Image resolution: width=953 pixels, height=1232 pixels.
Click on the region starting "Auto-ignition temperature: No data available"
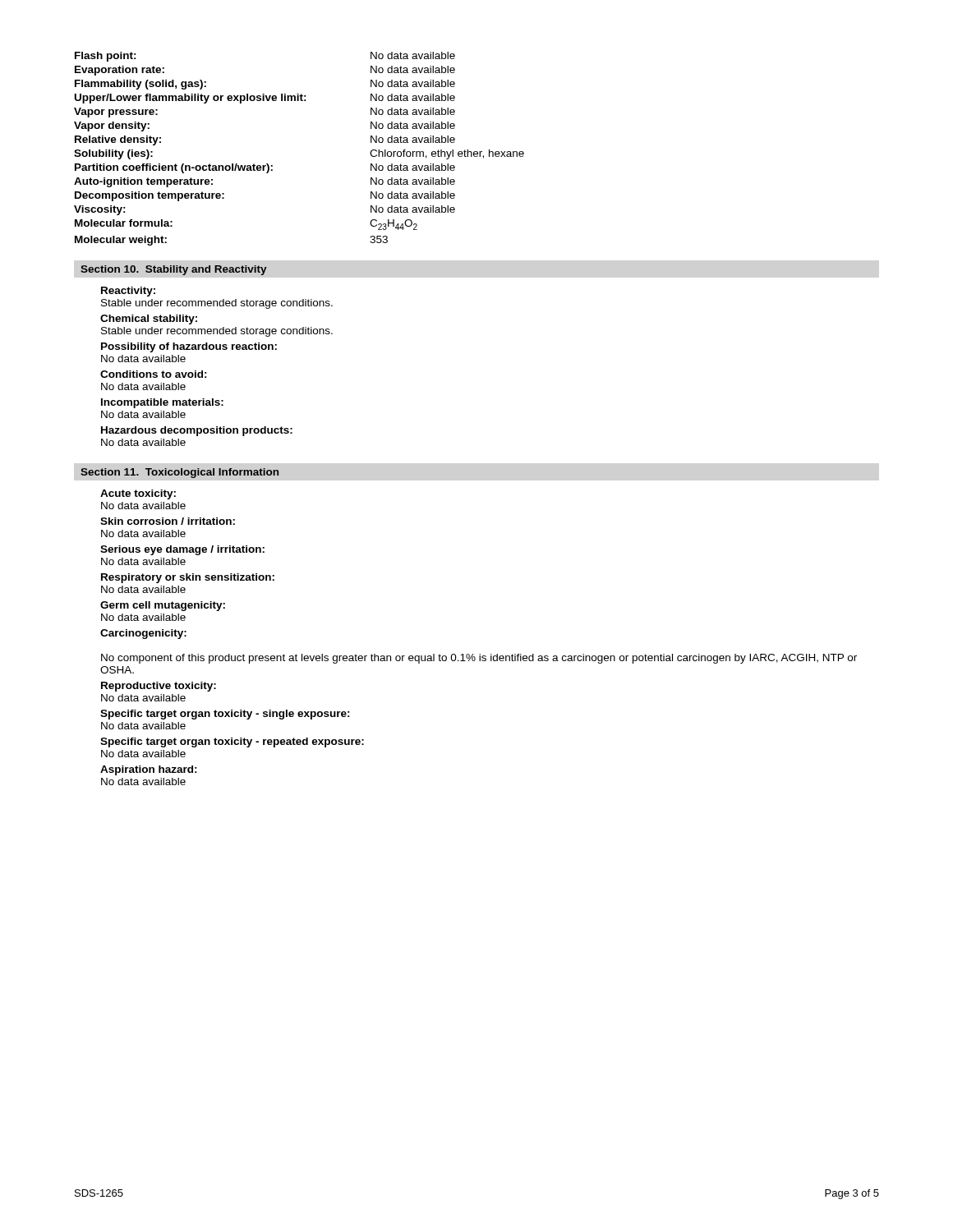pyautogui.click(x=136, y=182)
